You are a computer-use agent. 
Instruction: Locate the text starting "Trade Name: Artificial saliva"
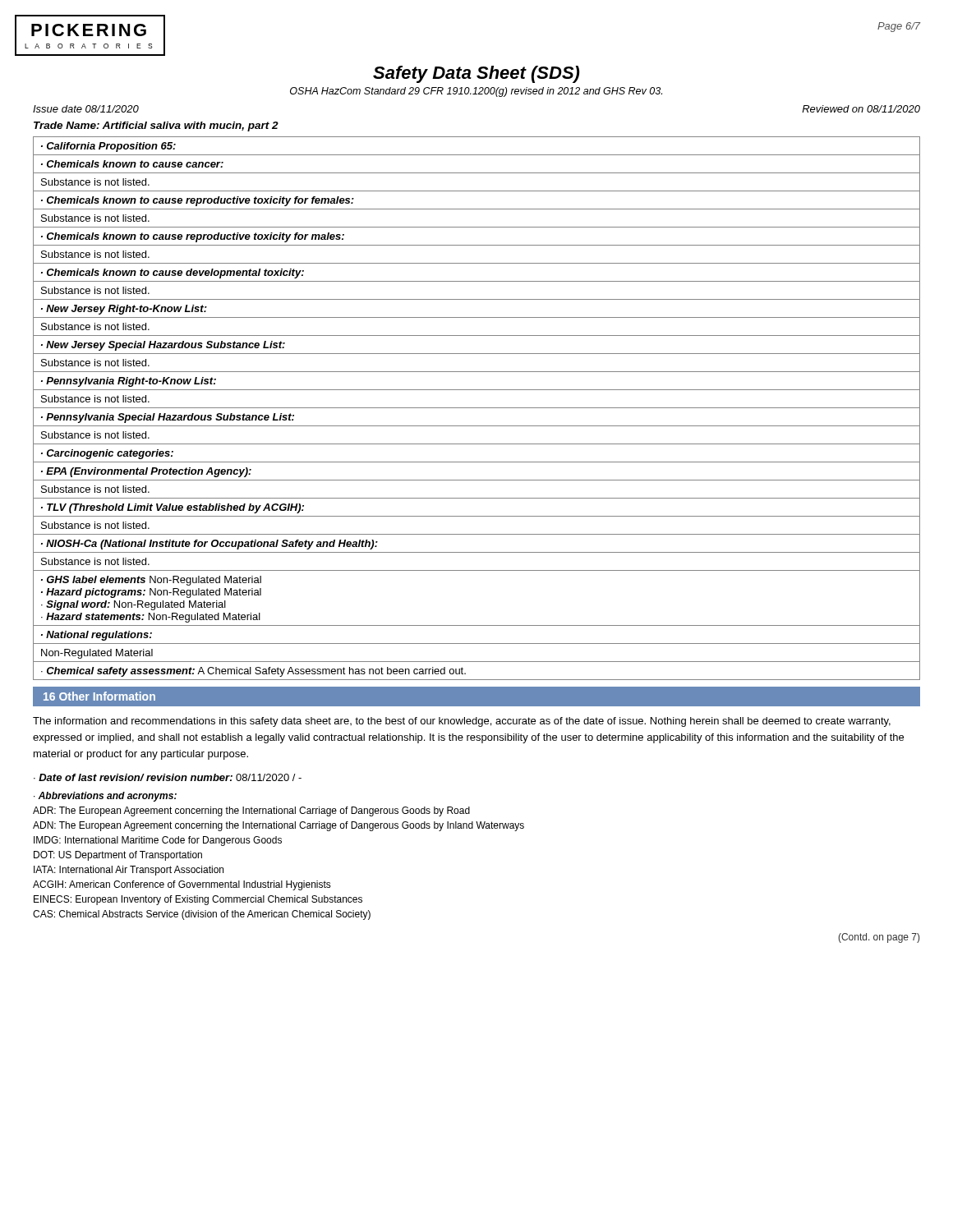coord(156,125)
